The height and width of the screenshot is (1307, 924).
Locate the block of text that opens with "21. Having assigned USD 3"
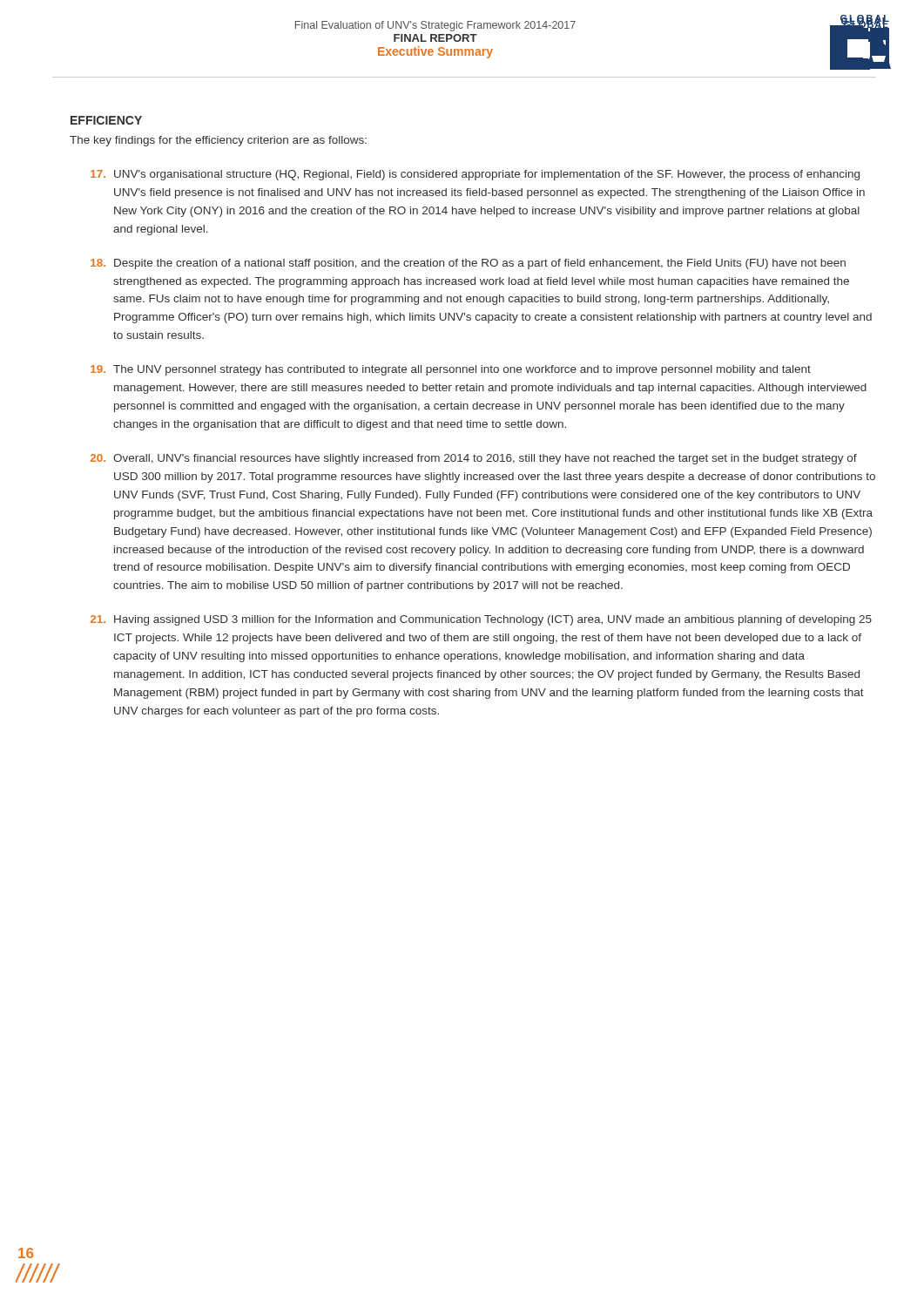473,666
